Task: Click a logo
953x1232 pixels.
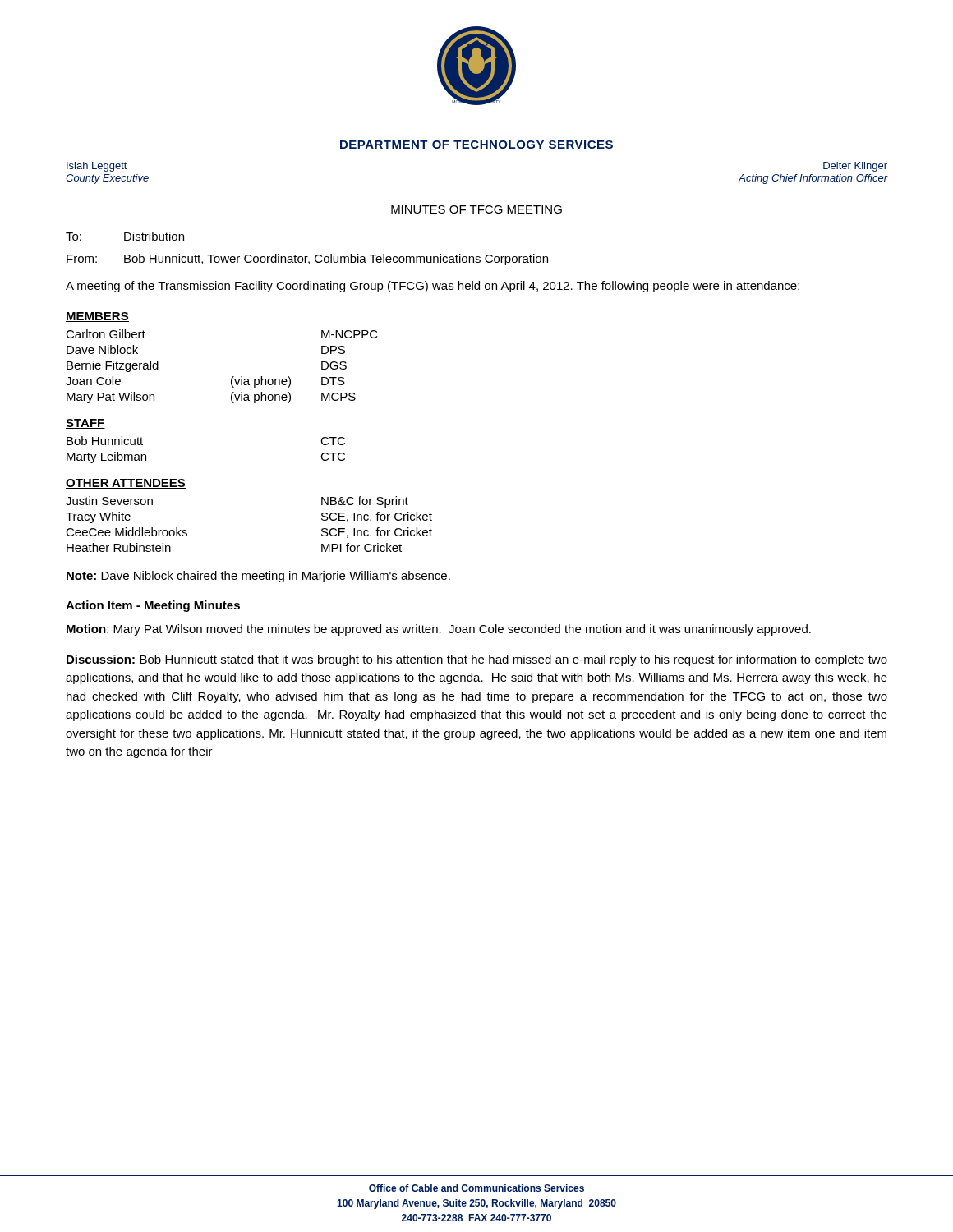Action: [476, 55]
